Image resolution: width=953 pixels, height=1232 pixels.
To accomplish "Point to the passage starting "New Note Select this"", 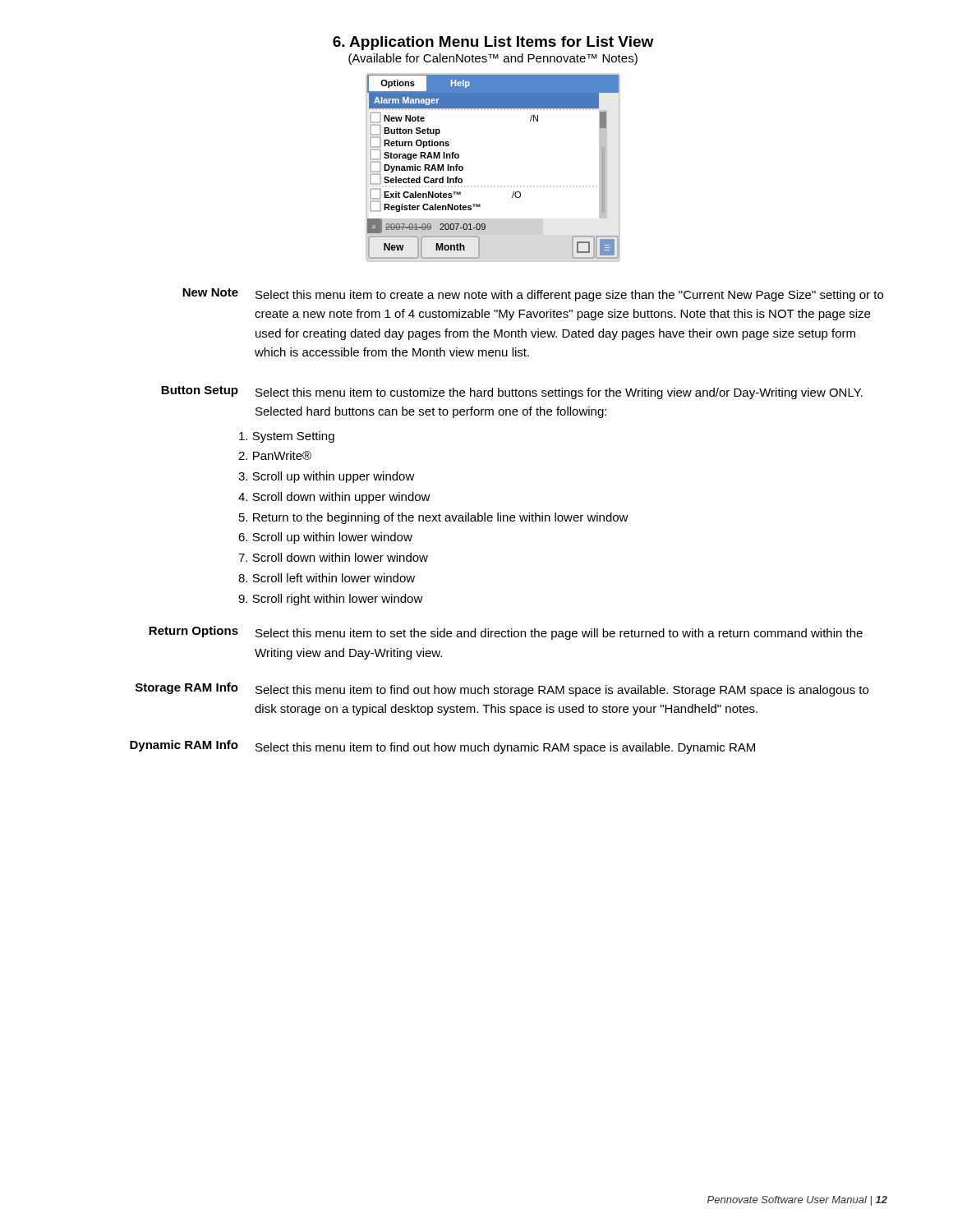I will (493, 323).
